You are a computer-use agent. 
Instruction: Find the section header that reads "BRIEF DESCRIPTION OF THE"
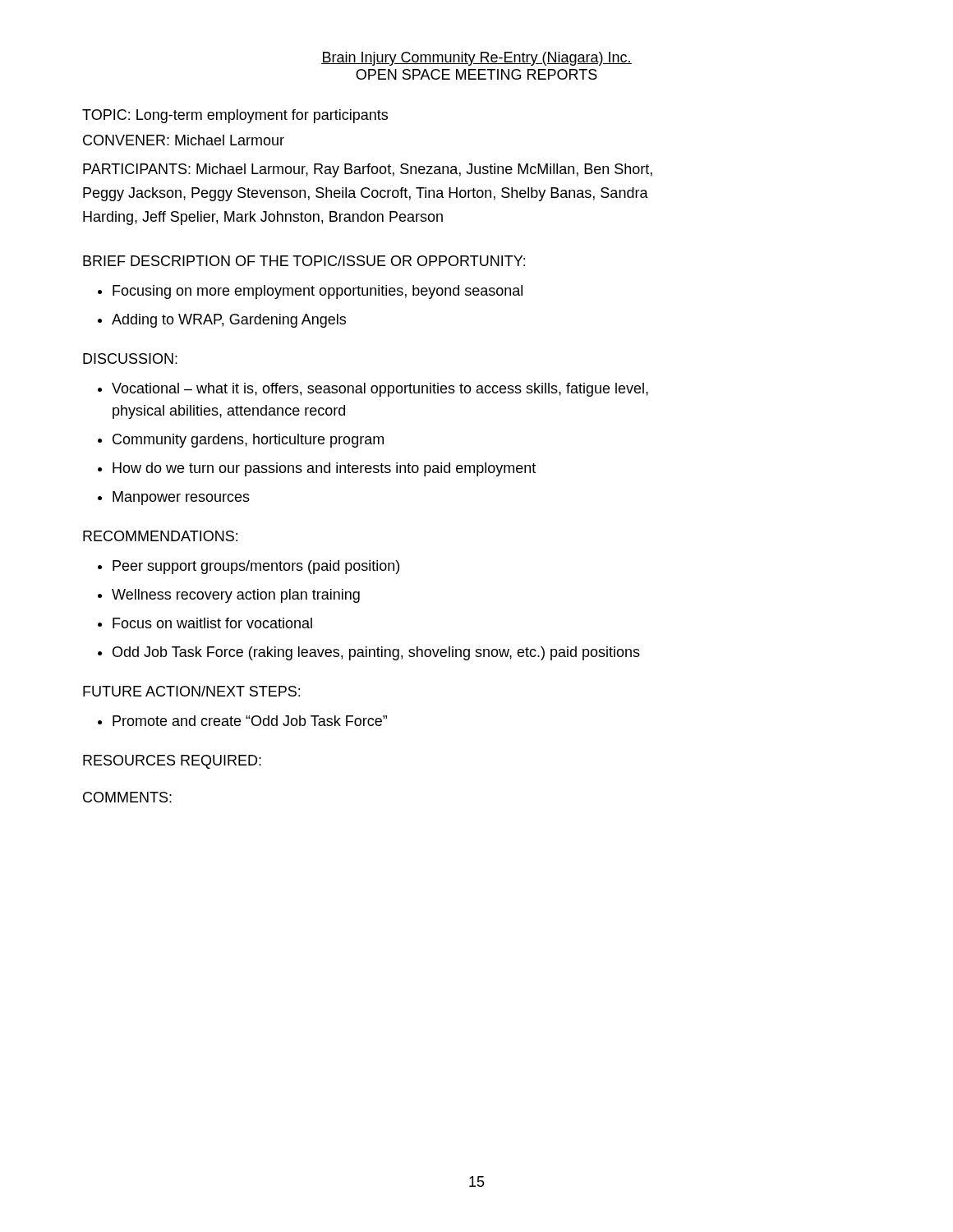tap(304, 261)
